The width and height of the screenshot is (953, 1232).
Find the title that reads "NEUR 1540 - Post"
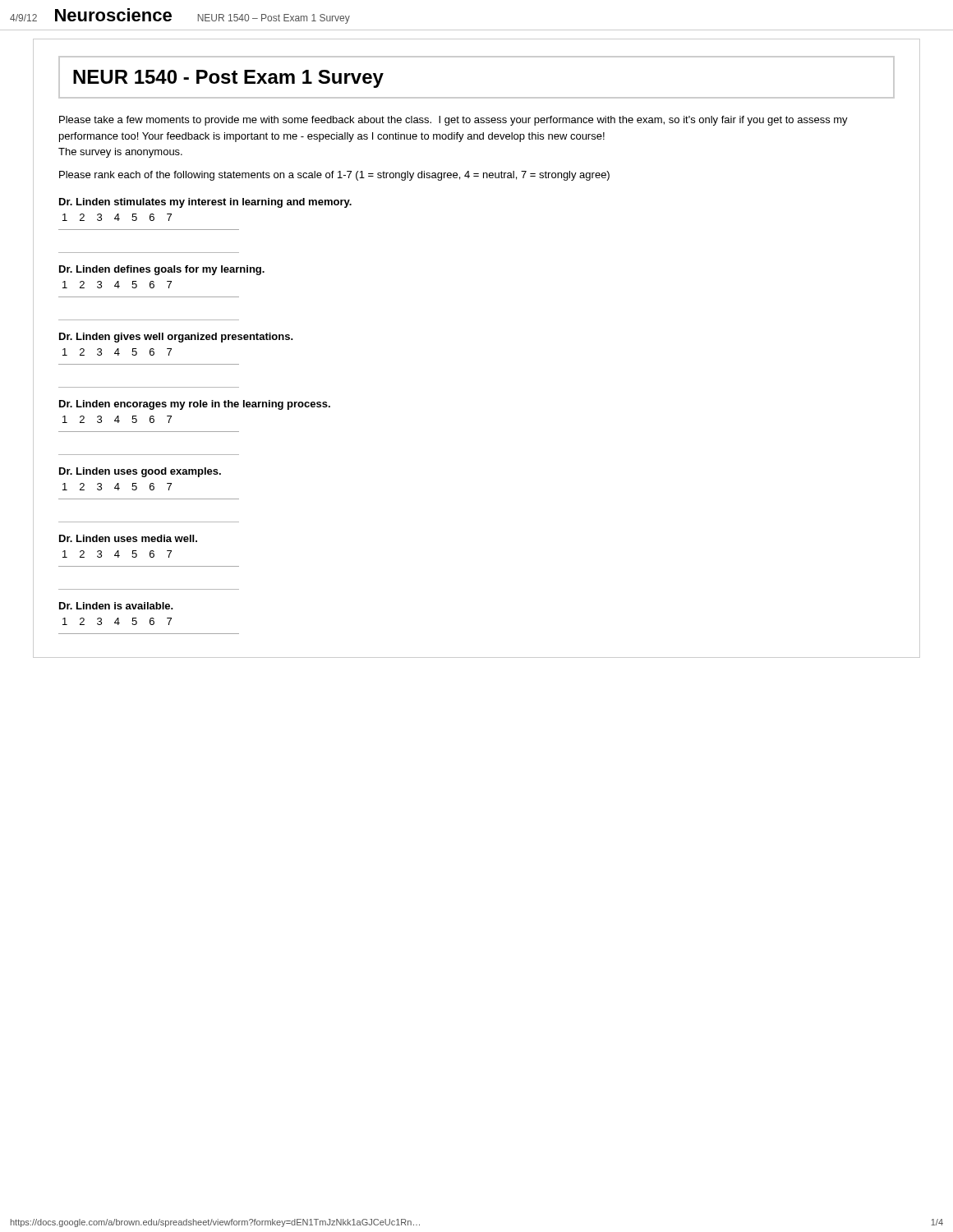[228, 77]
